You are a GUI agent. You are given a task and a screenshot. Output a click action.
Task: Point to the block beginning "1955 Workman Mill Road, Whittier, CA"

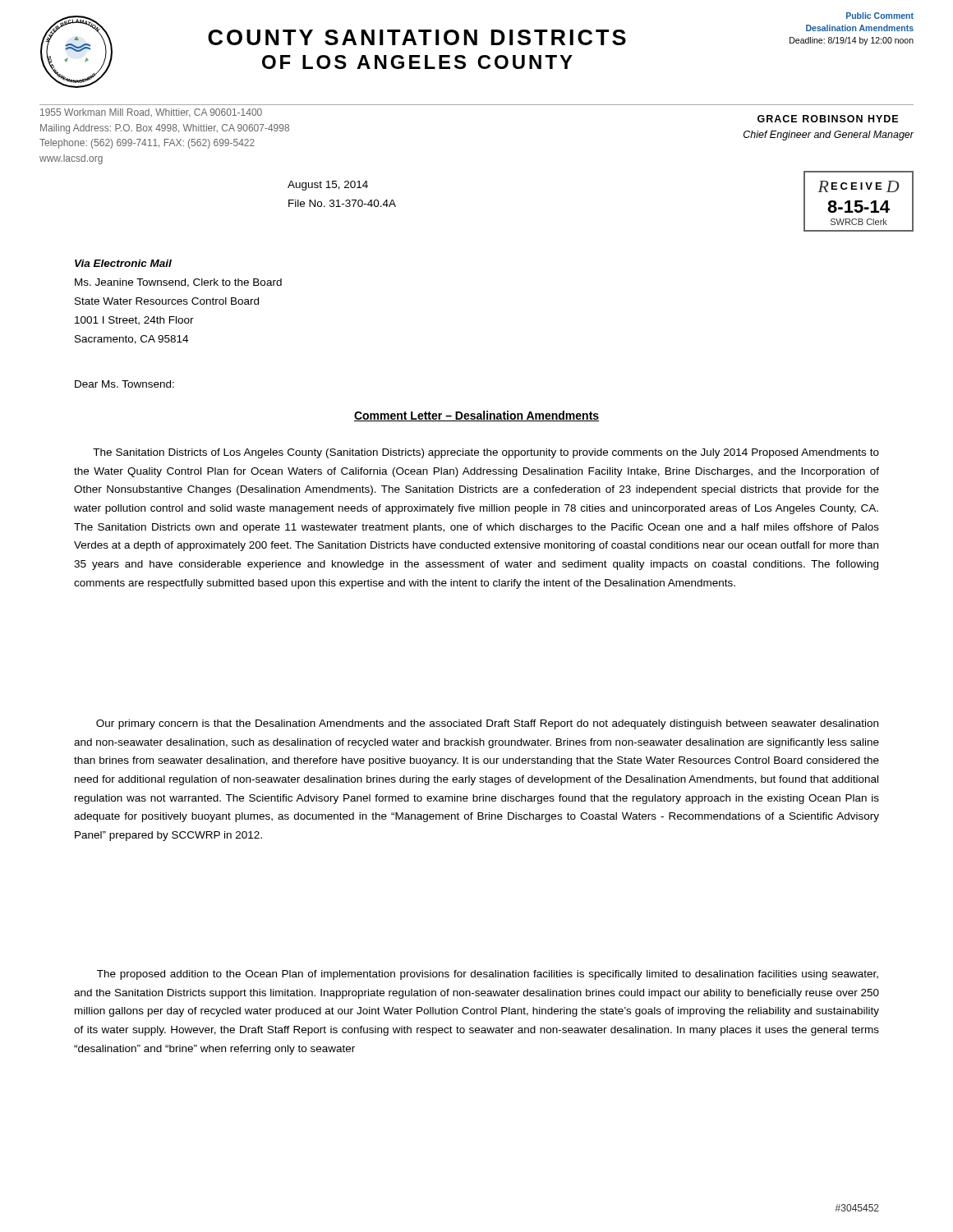click(x=165, y=135)
